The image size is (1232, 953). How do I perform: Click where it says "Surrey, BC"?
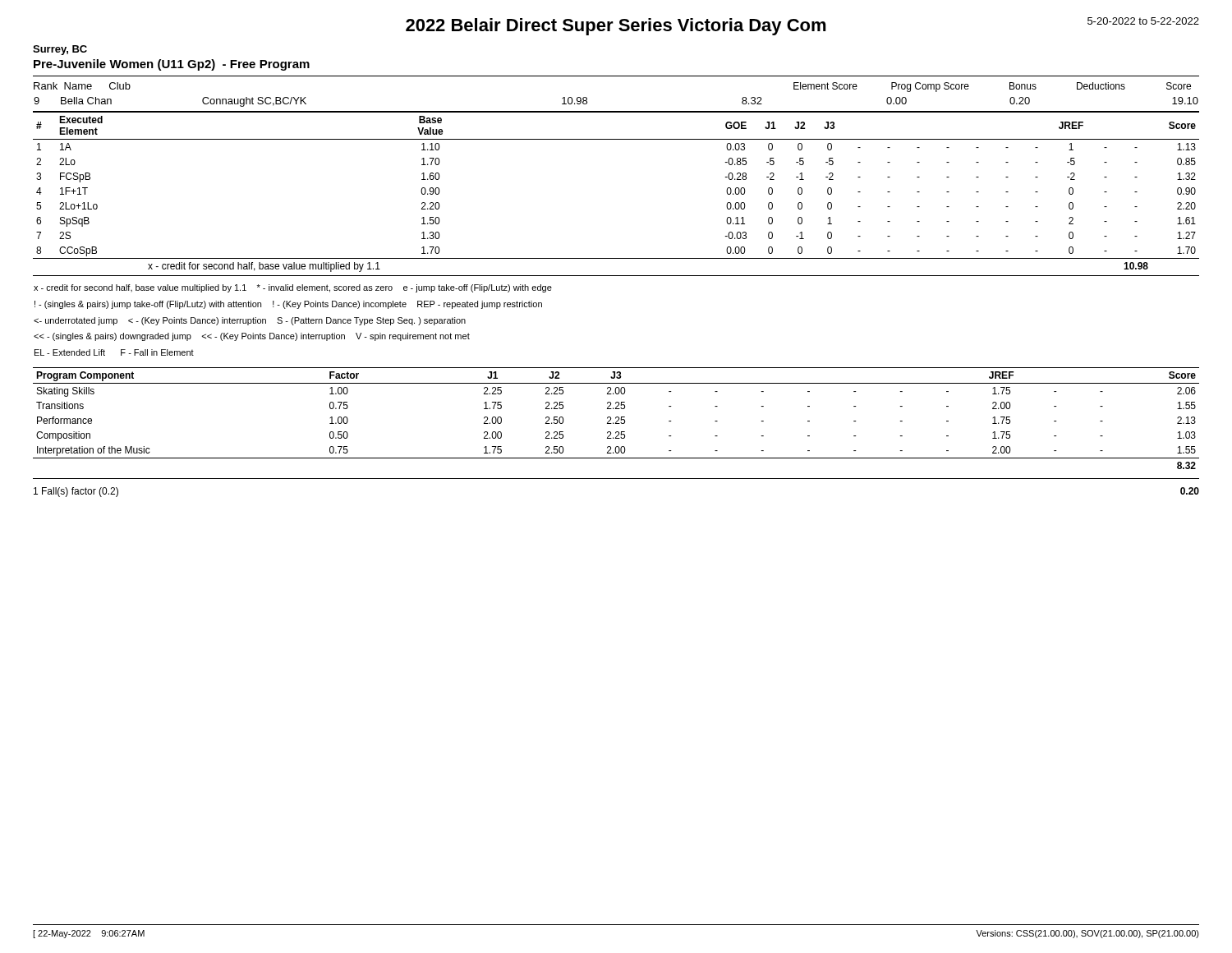pos(60,49)
